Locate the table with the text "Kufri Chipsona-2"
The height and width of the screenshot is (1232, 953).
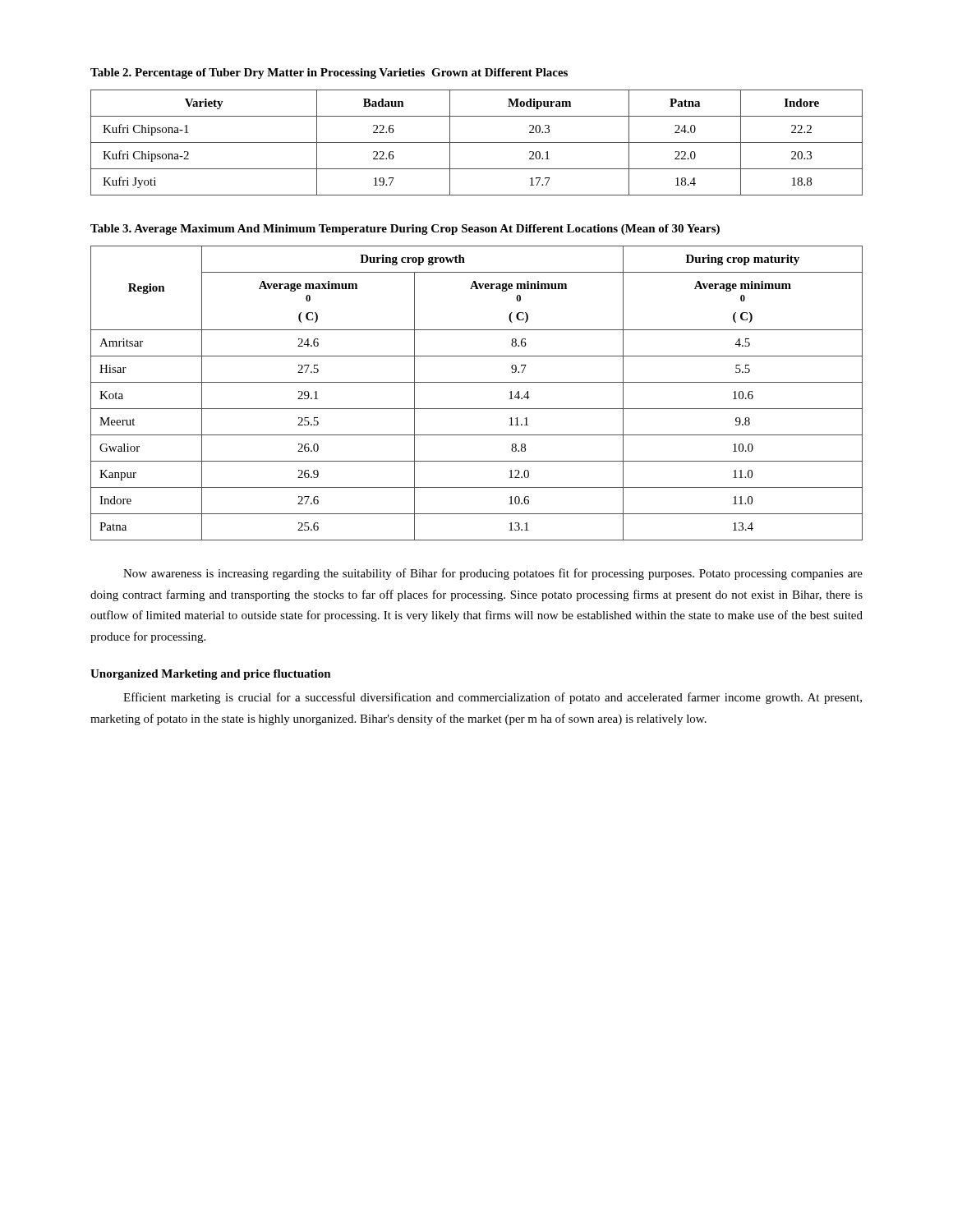pos(476,143)
